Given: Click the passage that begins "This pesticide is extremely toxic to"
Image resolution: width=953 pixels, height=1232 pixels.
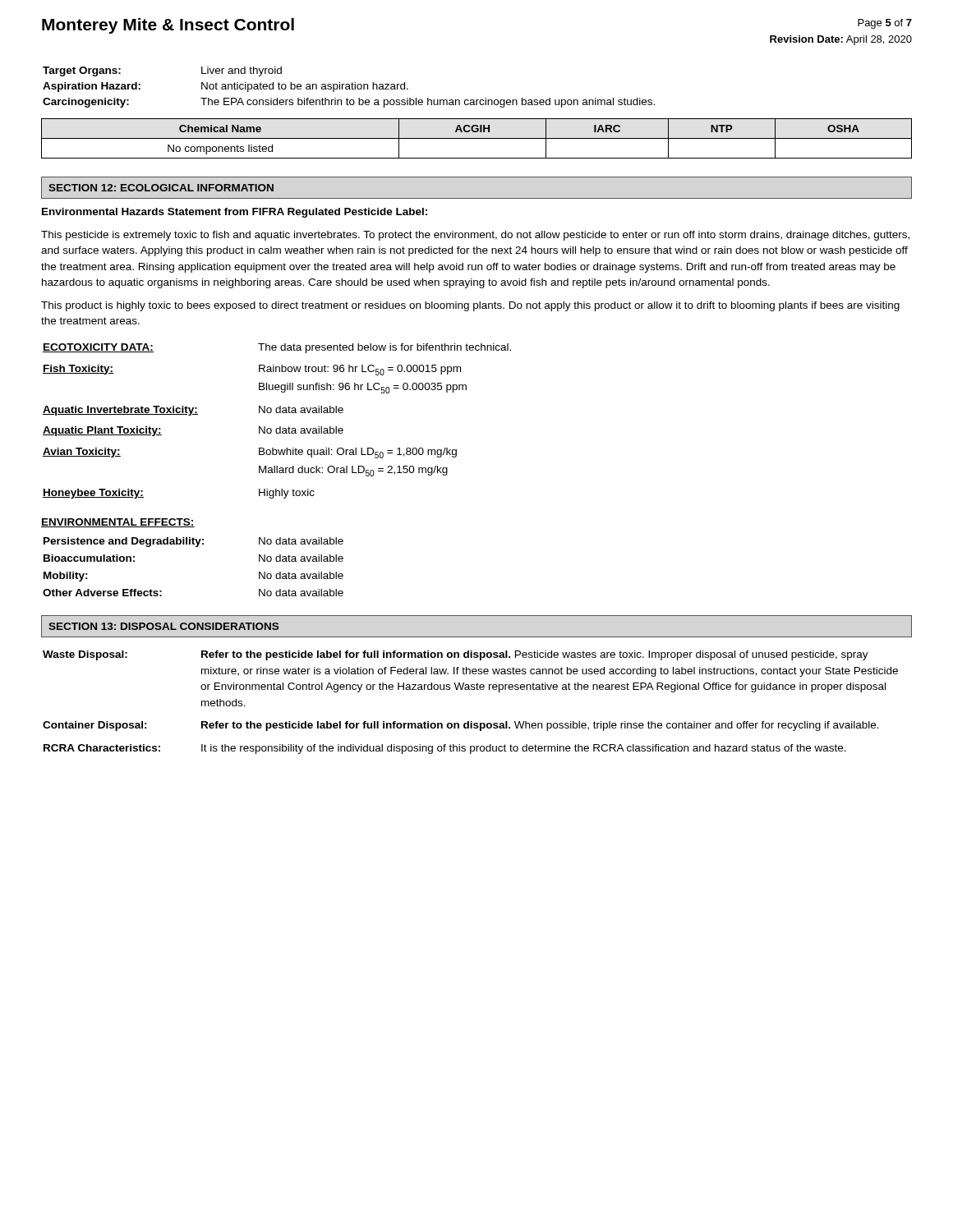Looking at the screenshot, I should [x=476, y=258].
